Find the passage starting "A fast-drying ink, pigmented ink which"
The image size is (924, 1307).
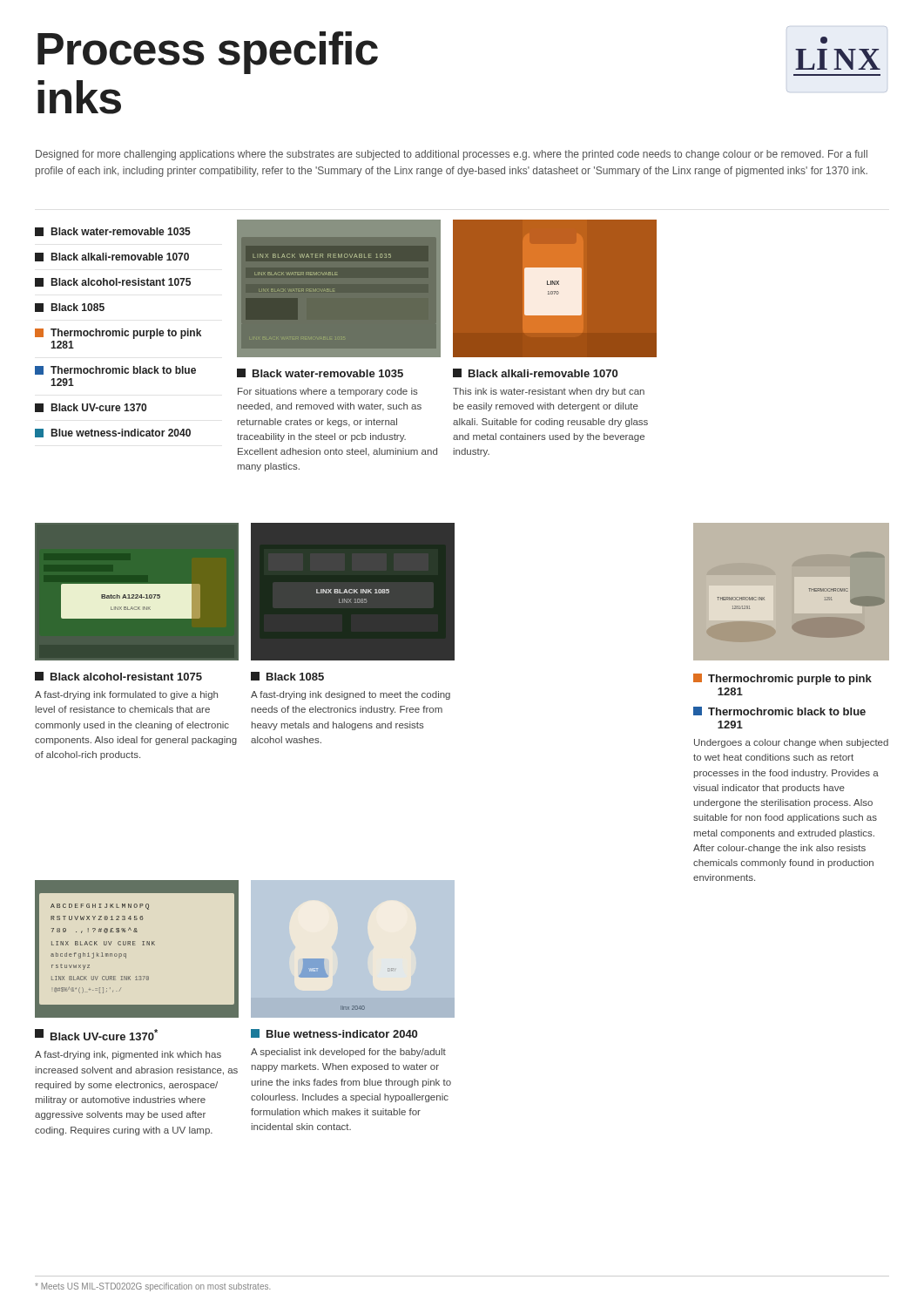[x=136, y=1092]
